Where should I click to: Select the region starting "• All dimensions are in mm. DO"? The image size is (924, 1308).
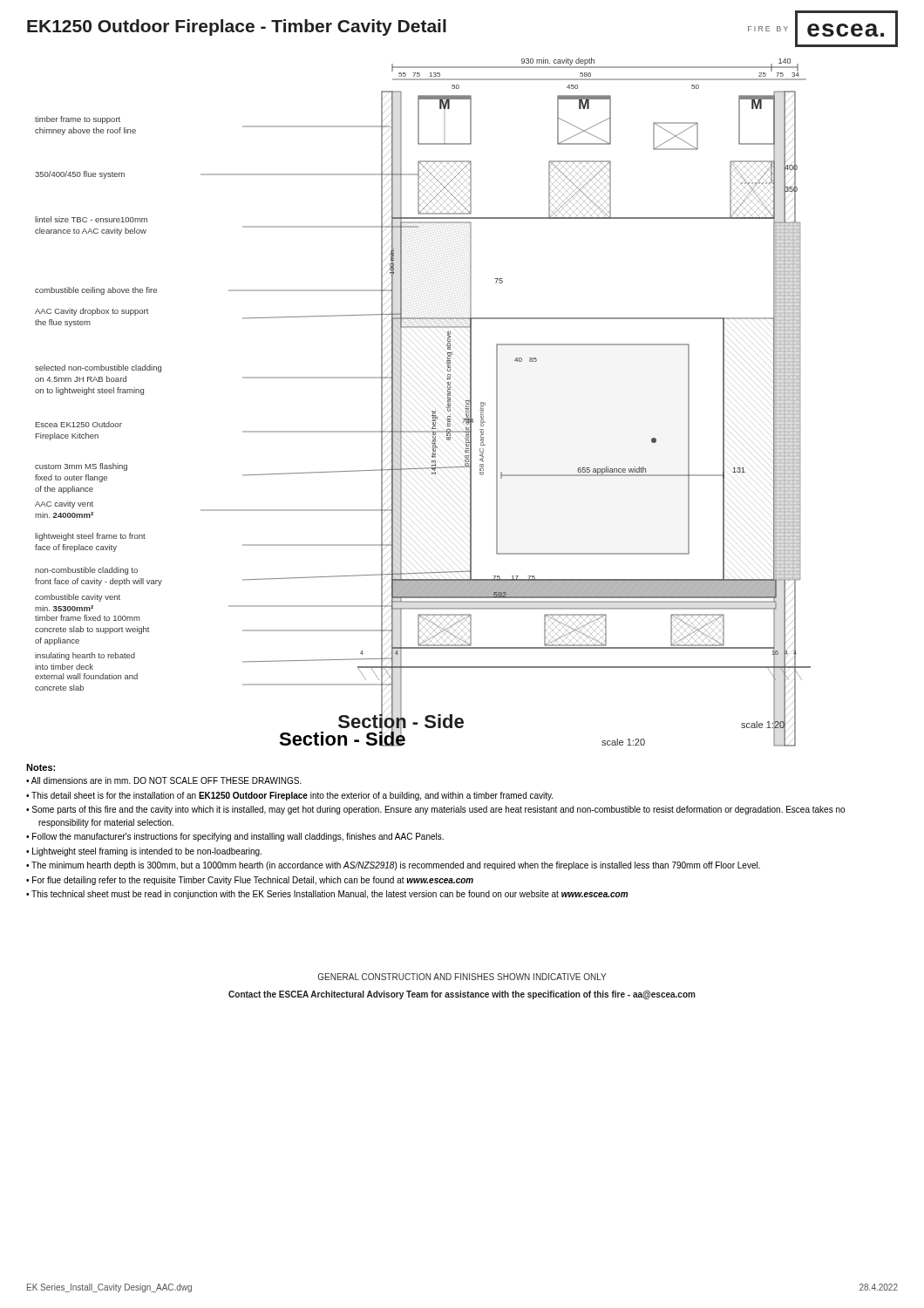coord(164,781)
